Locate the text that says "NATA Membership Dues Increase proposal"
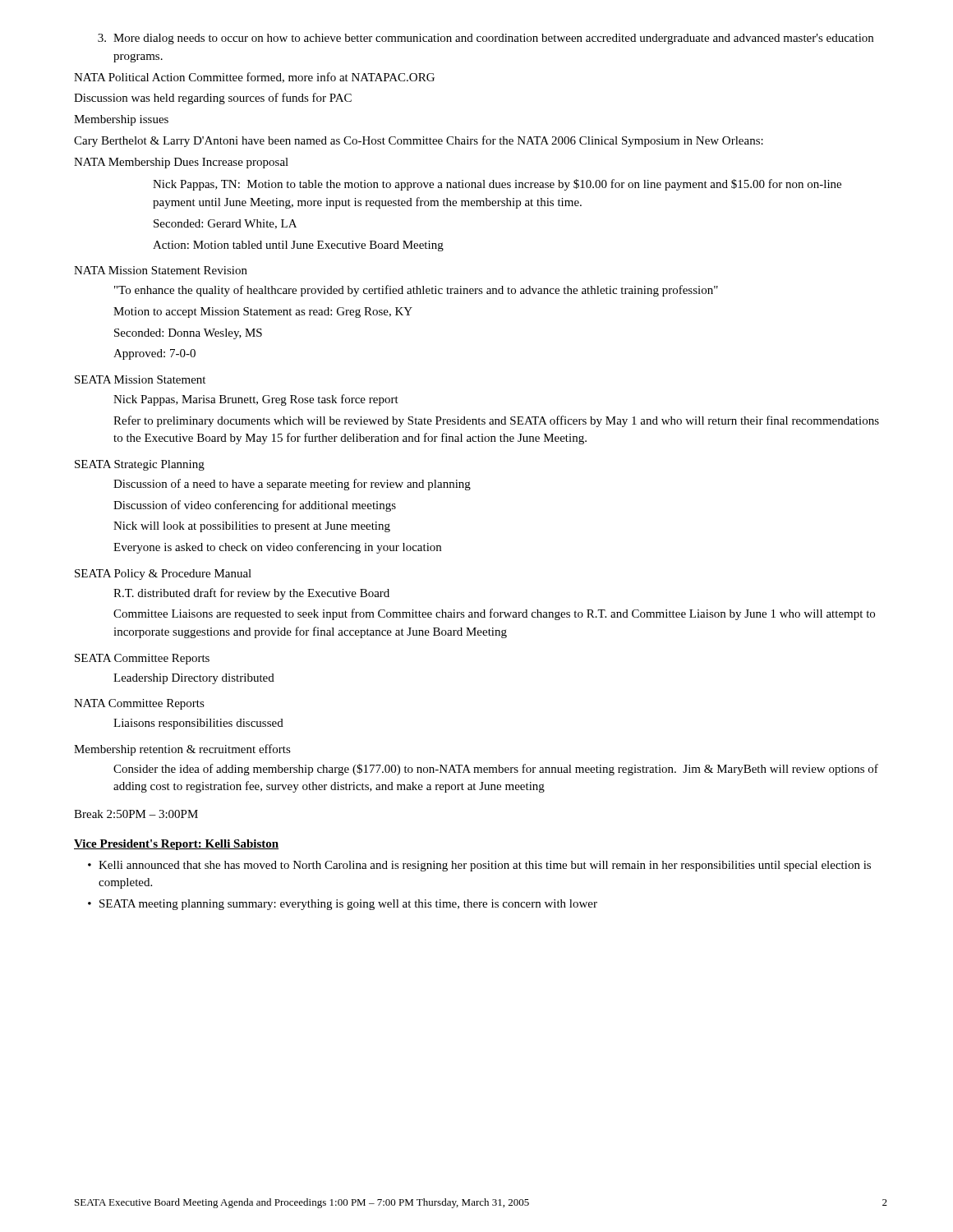Image resolution: width=953 pixels, height=1232 pixels. (x=181, y=161)
